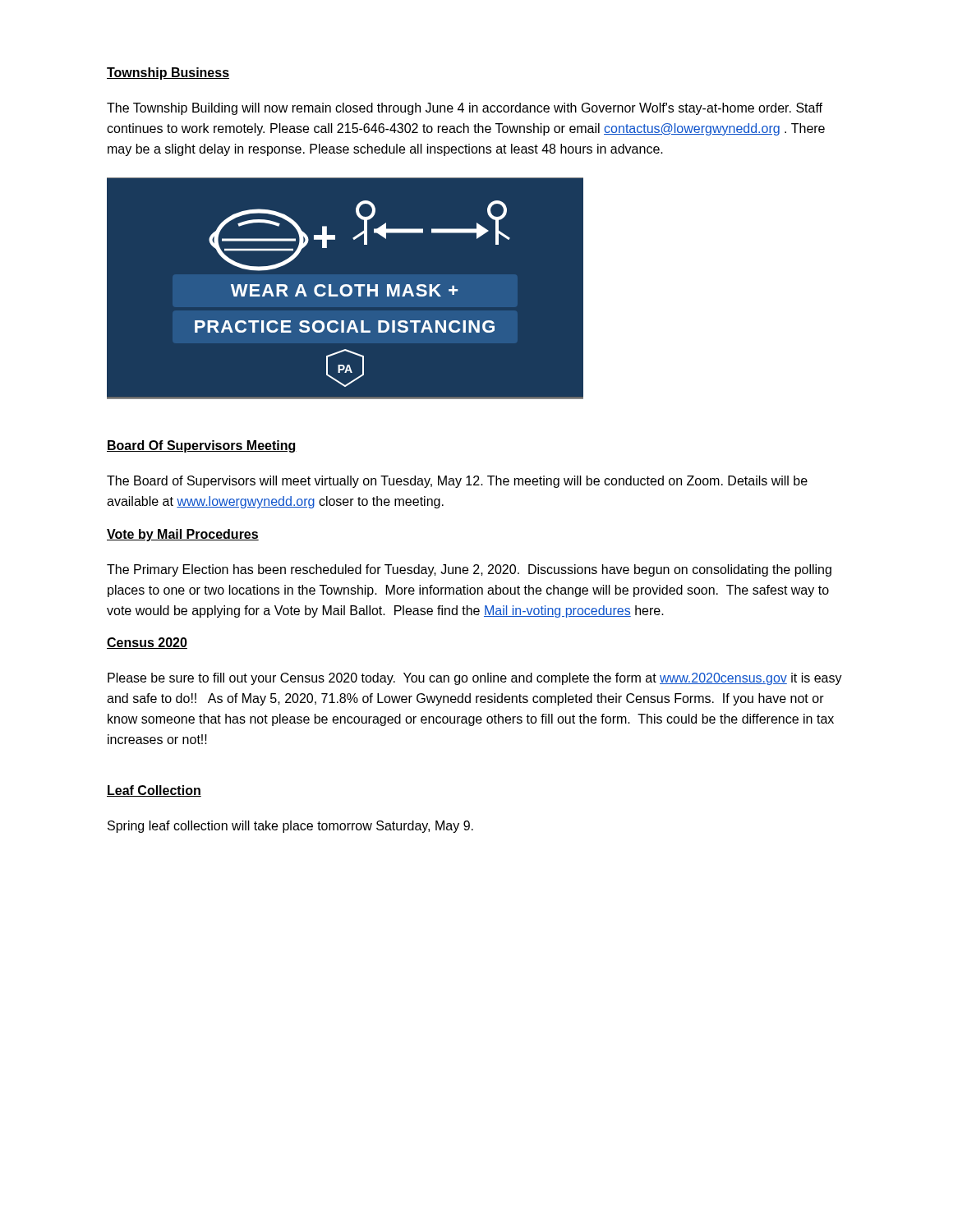Click on the text block with the text "Please be sure"

[x=474, y=709]
